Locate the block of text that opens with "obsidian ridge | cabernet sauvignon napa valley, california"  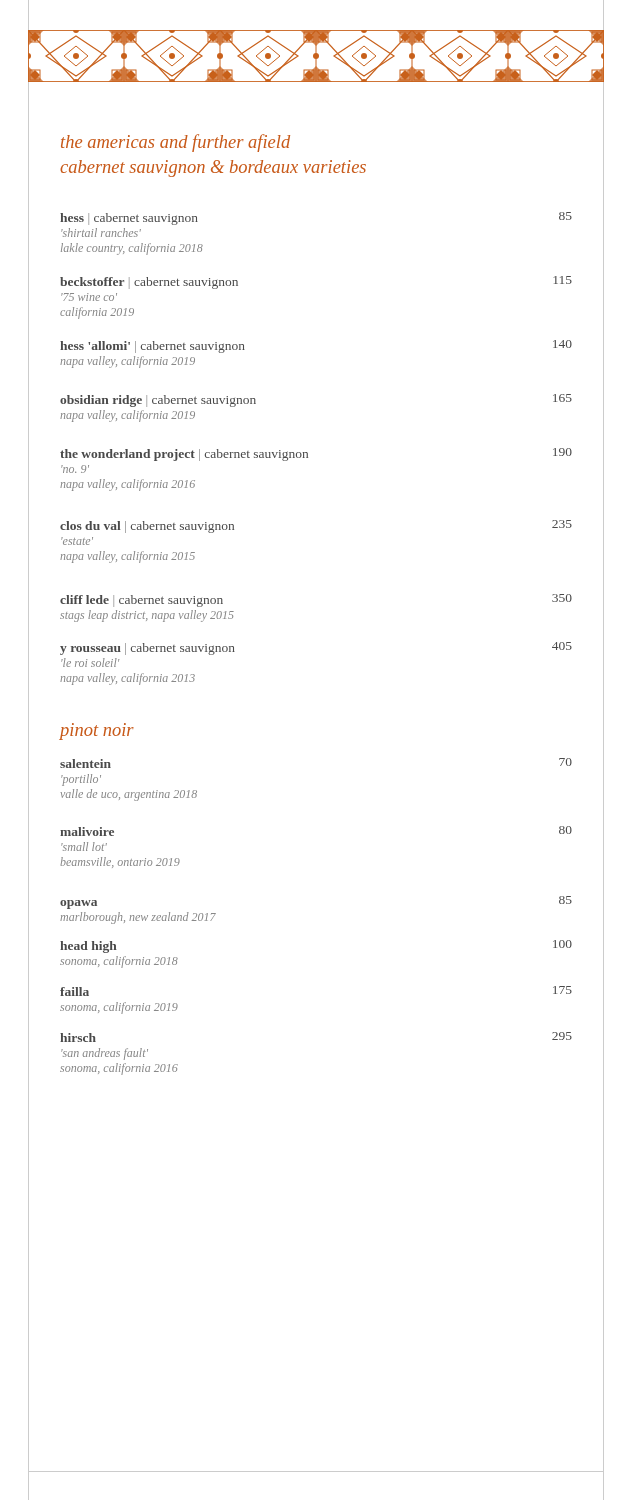160,400
